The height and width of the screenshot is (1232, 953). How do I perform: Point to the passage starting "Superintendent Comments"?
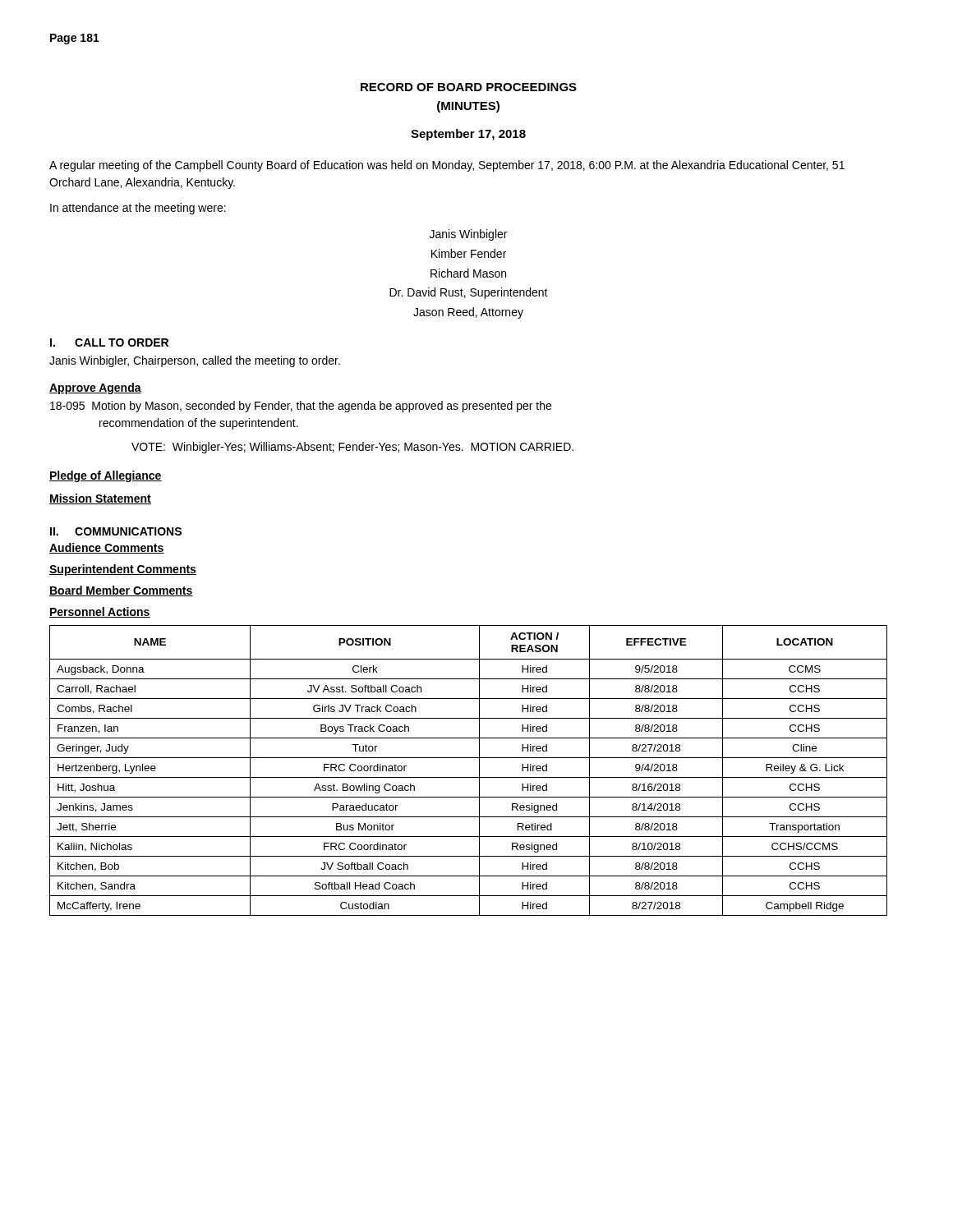123,569
